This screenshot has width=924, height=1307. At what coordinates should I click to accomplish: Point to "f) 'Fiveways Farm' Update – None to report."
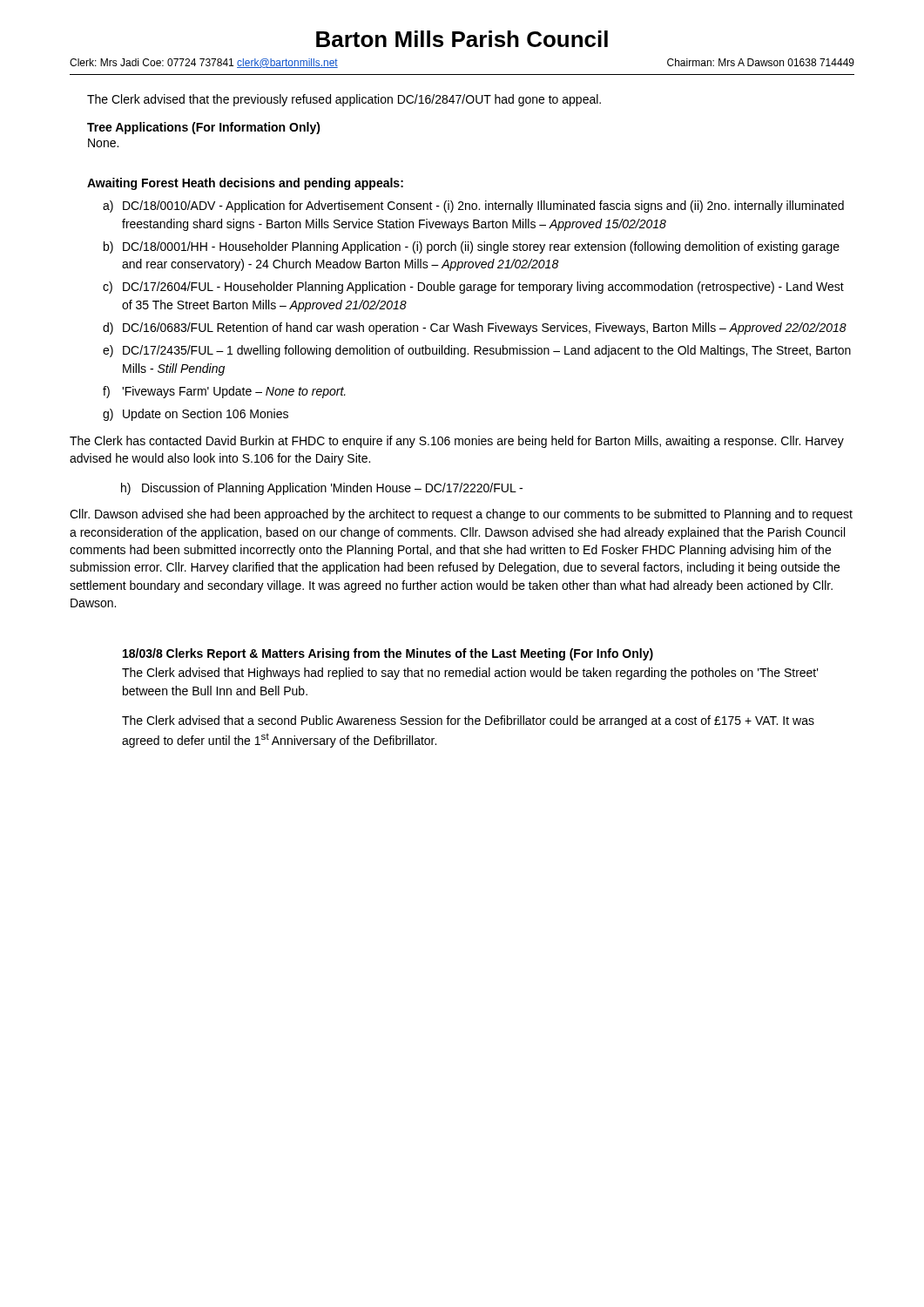pyautogui.click(x=225, y=391)
